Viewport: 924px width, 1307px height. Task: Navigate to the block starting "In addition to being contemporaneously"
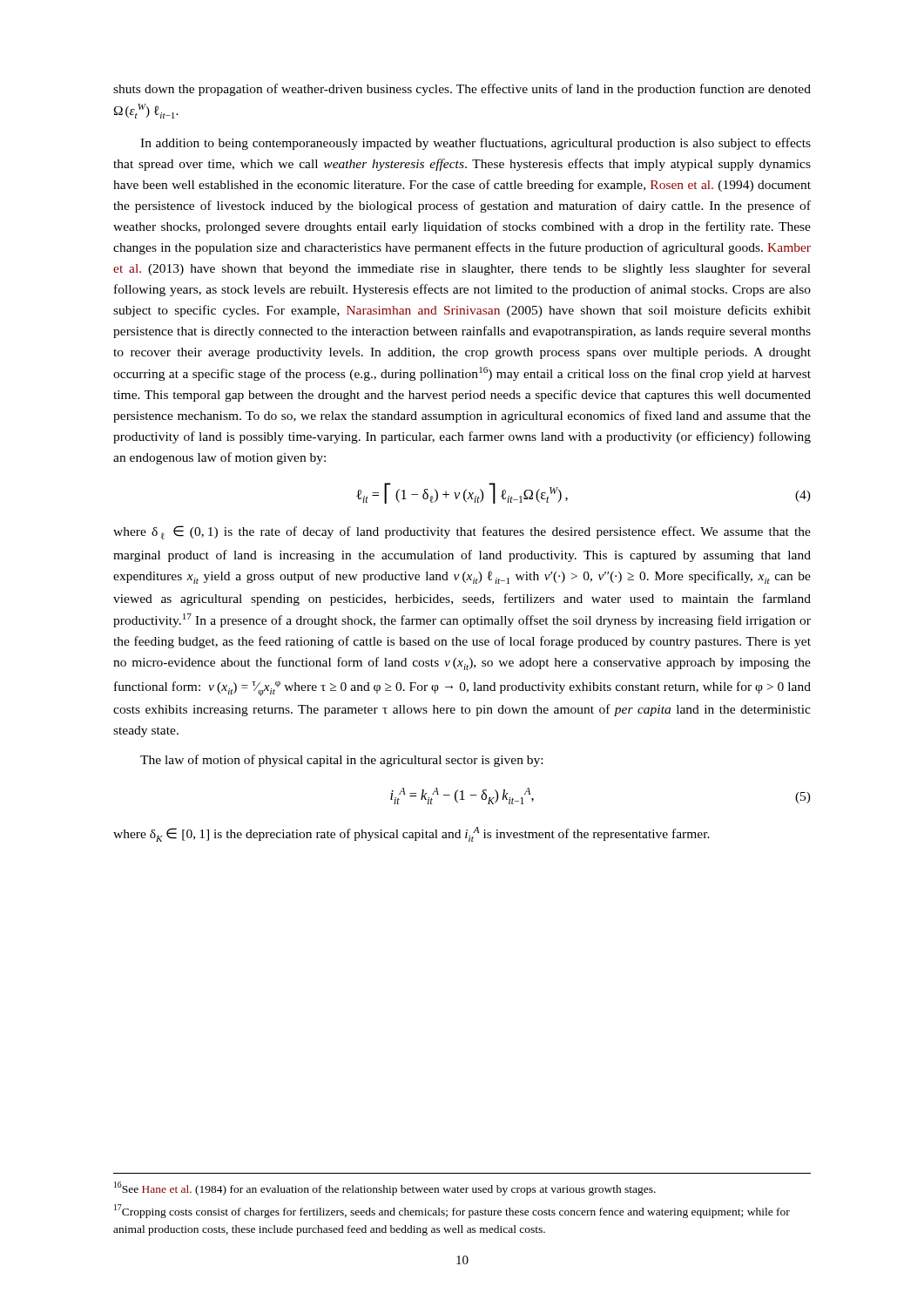point(462,300)
